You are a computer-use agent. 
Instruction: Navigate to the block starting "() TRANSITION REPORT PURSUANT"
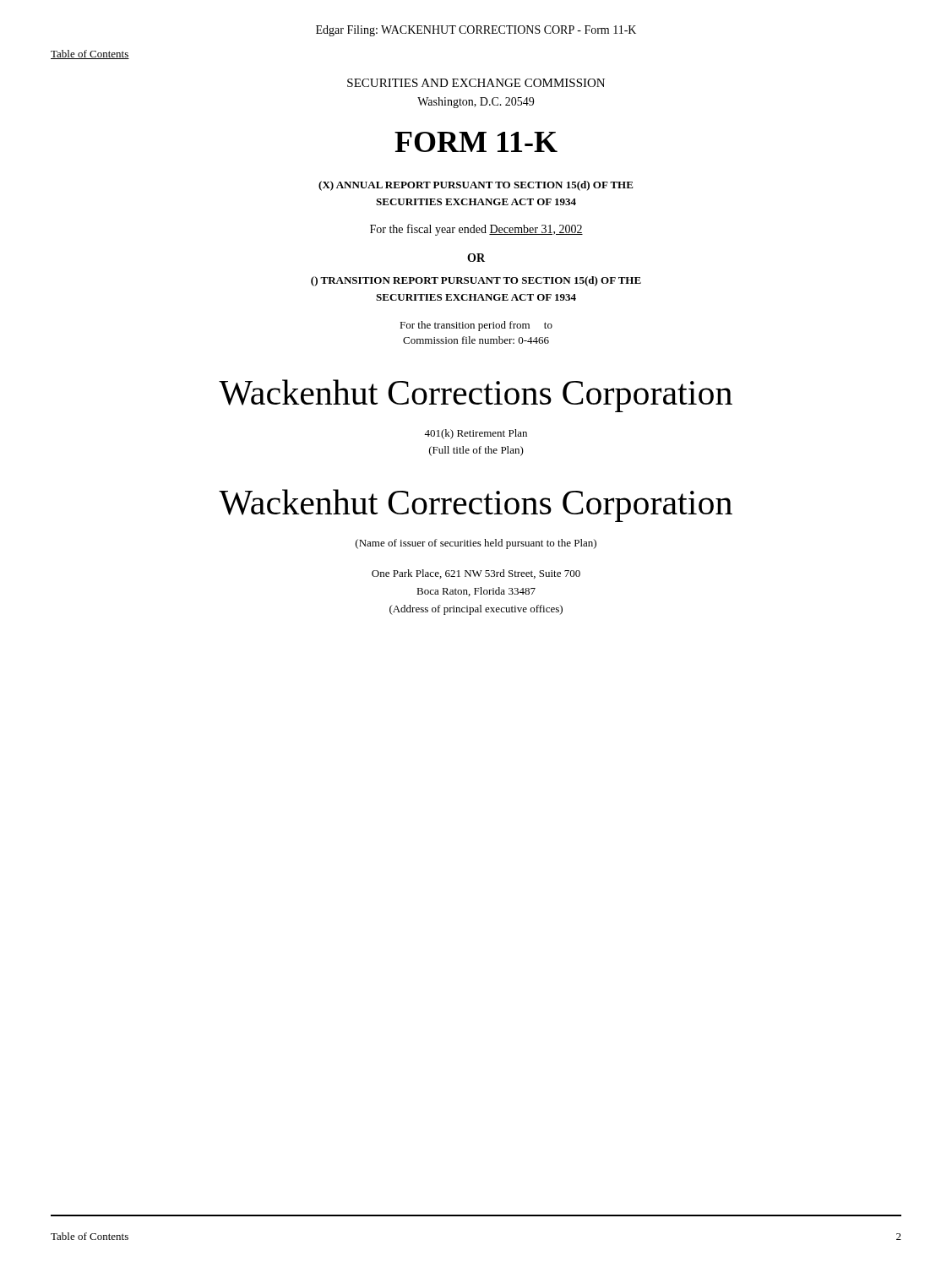click(476, 288)
